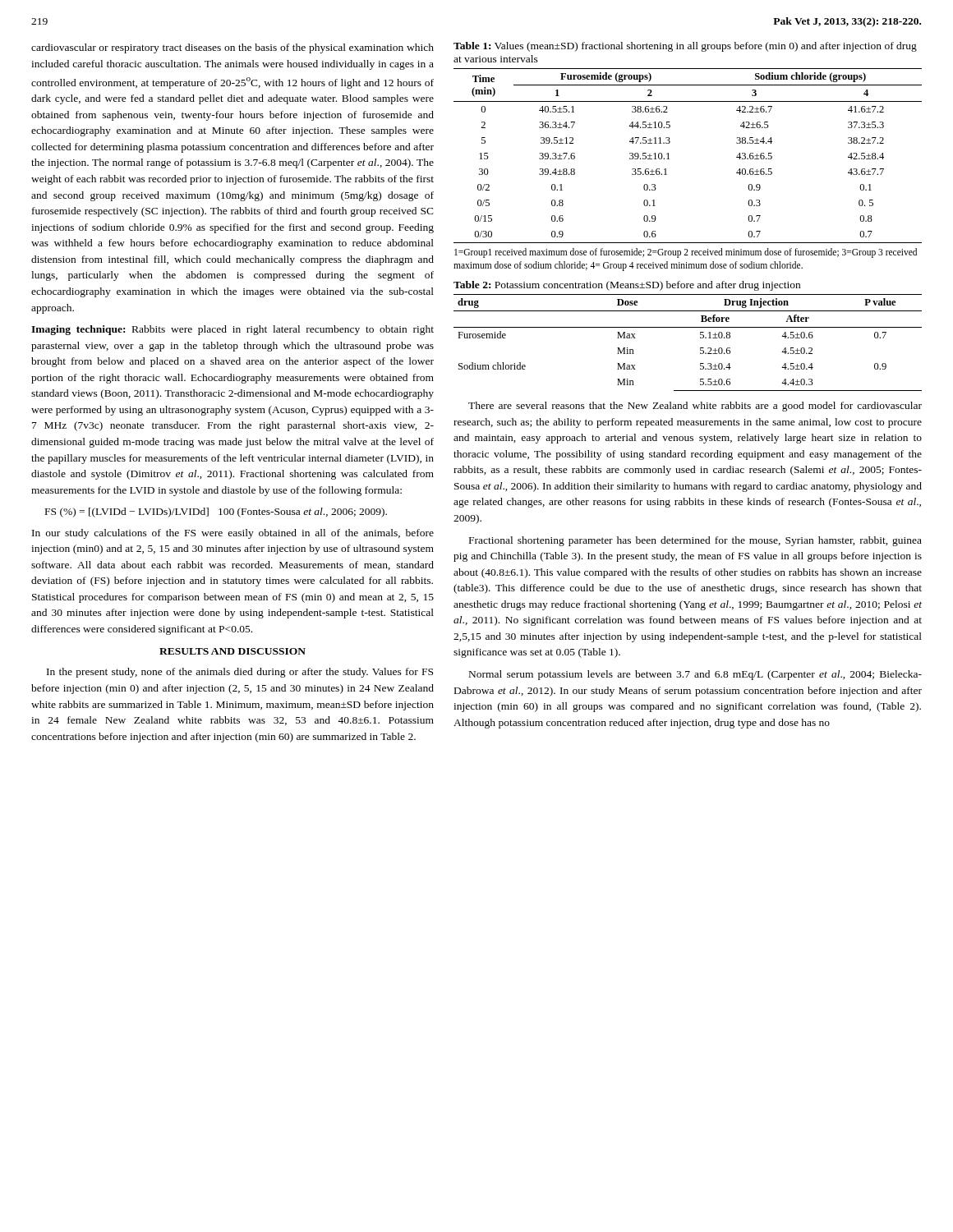Click the passage that begins "cardiovascular or respiratory tract diseases on"
Image resolution: width=953 pixels, height=1232 pixels.
(233, 177)
